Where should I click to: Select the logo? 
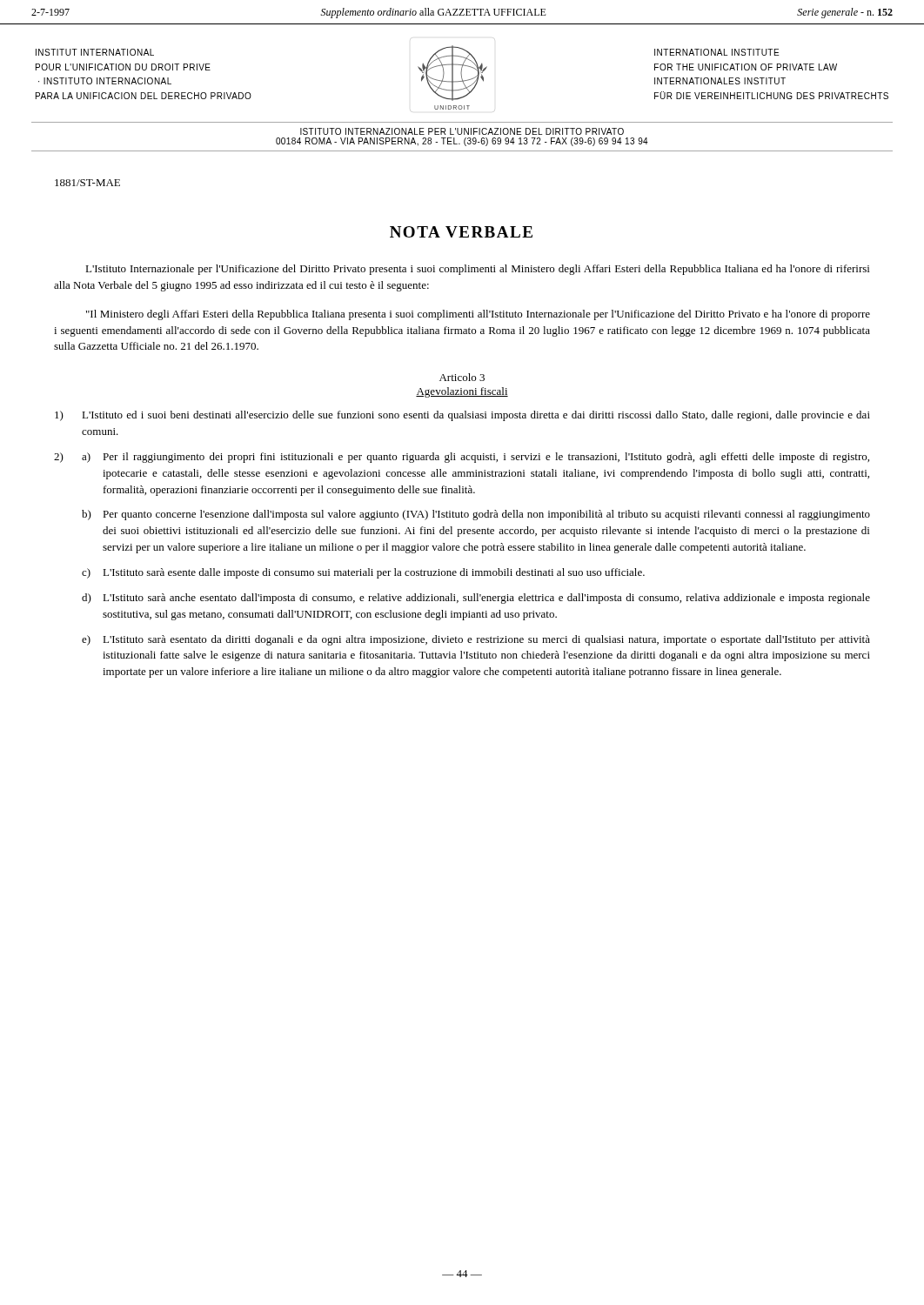453,75
